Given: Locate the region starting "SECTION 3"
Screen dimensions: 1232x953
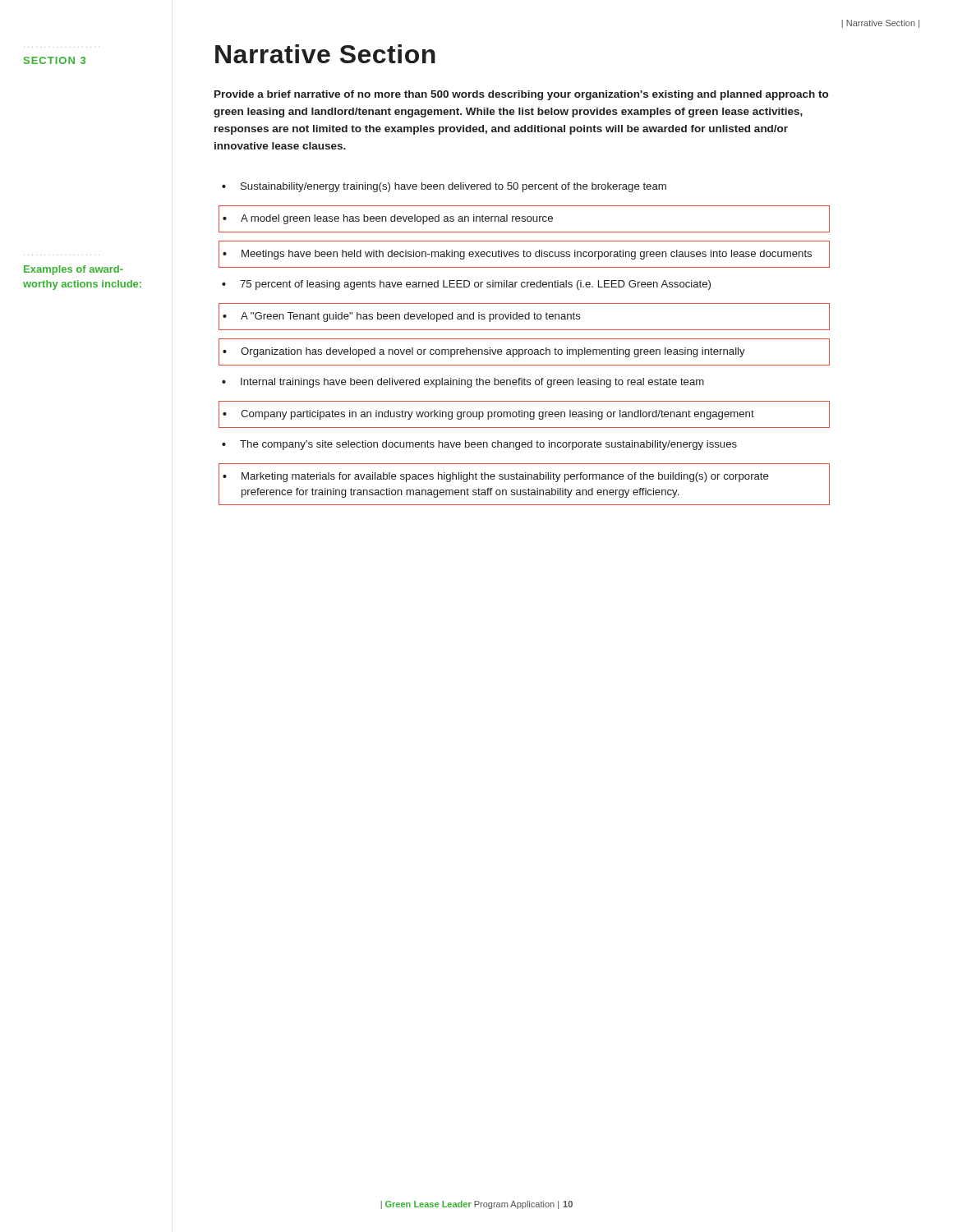Looking at the screenshot, I should point(55,60).
